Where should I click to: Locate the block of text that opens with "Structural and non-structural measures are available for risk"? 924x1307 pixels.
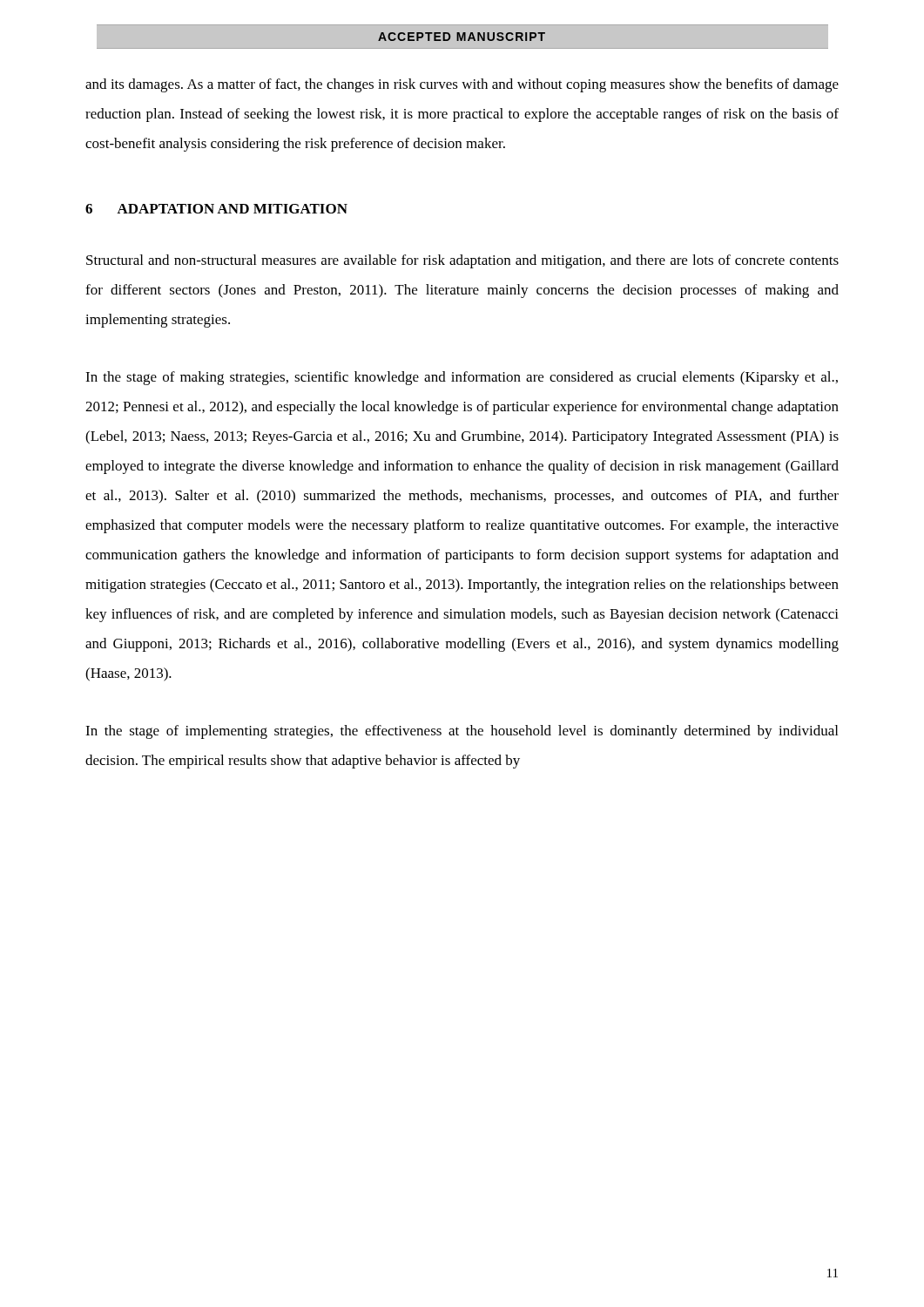462,290
